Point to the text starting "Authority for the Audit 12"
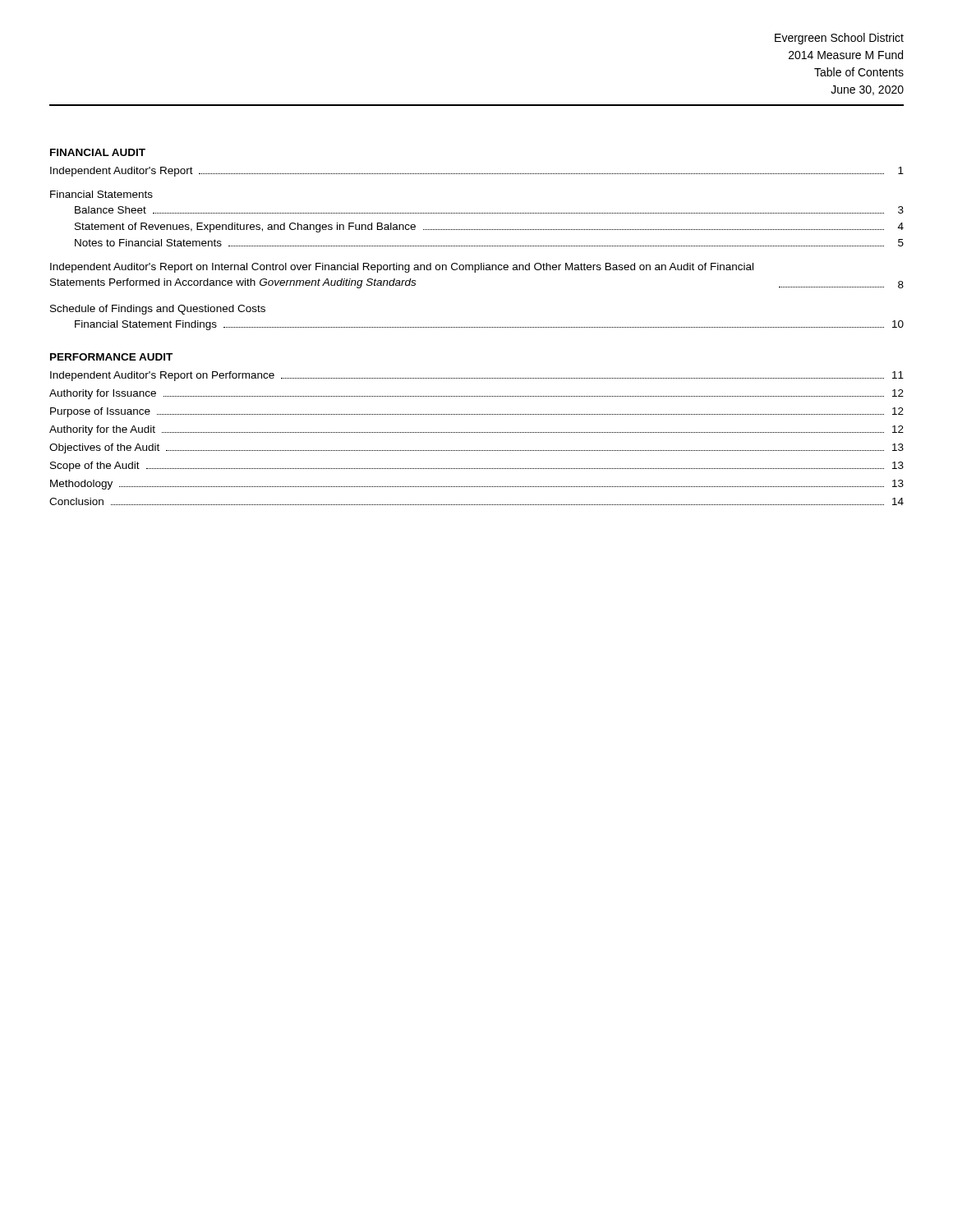Image resolution: width=953 pixels, height=1232 pixels. click(x=476, y=429)
